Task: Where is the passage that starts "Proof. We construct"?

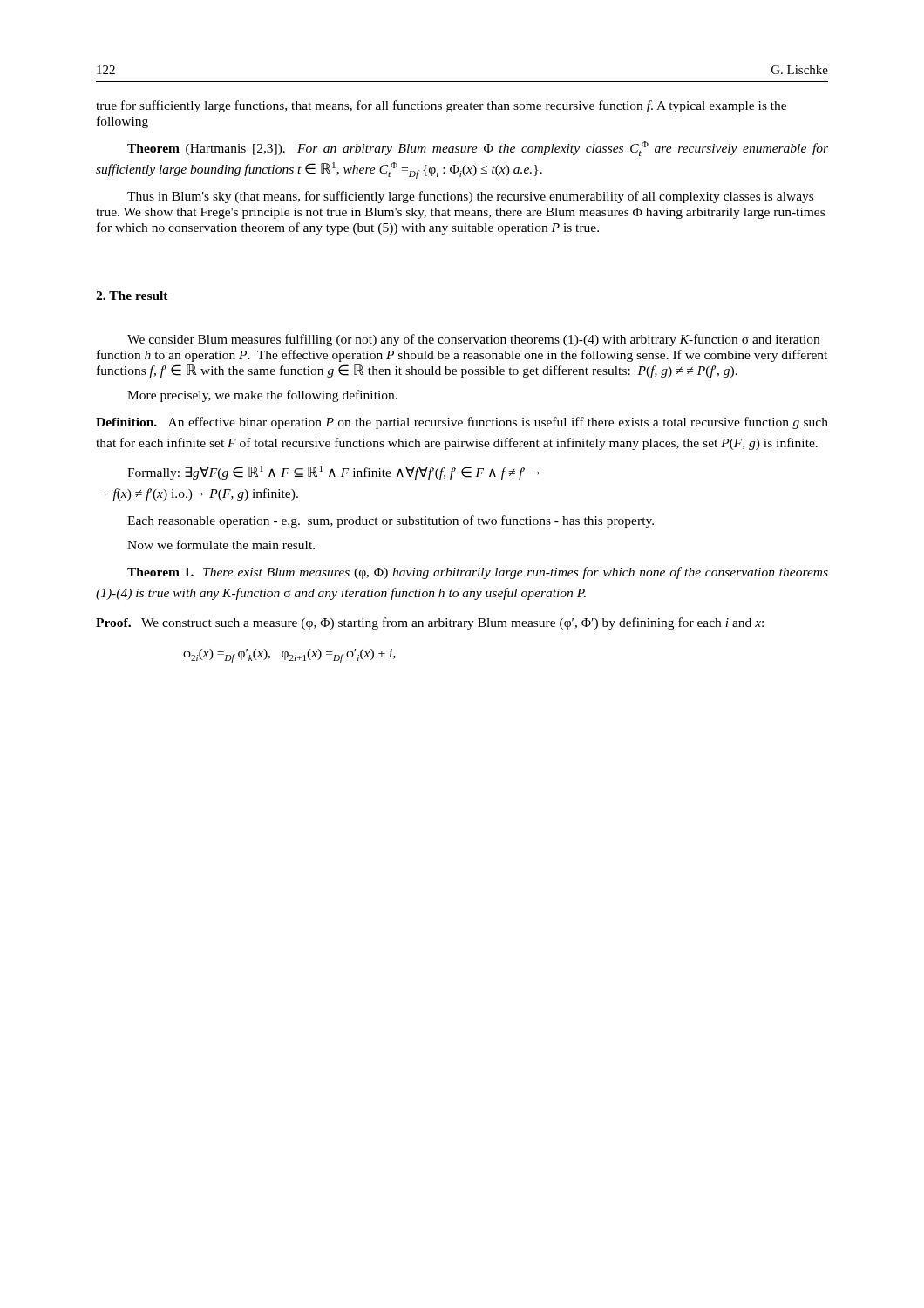Action: click(430, 622)
